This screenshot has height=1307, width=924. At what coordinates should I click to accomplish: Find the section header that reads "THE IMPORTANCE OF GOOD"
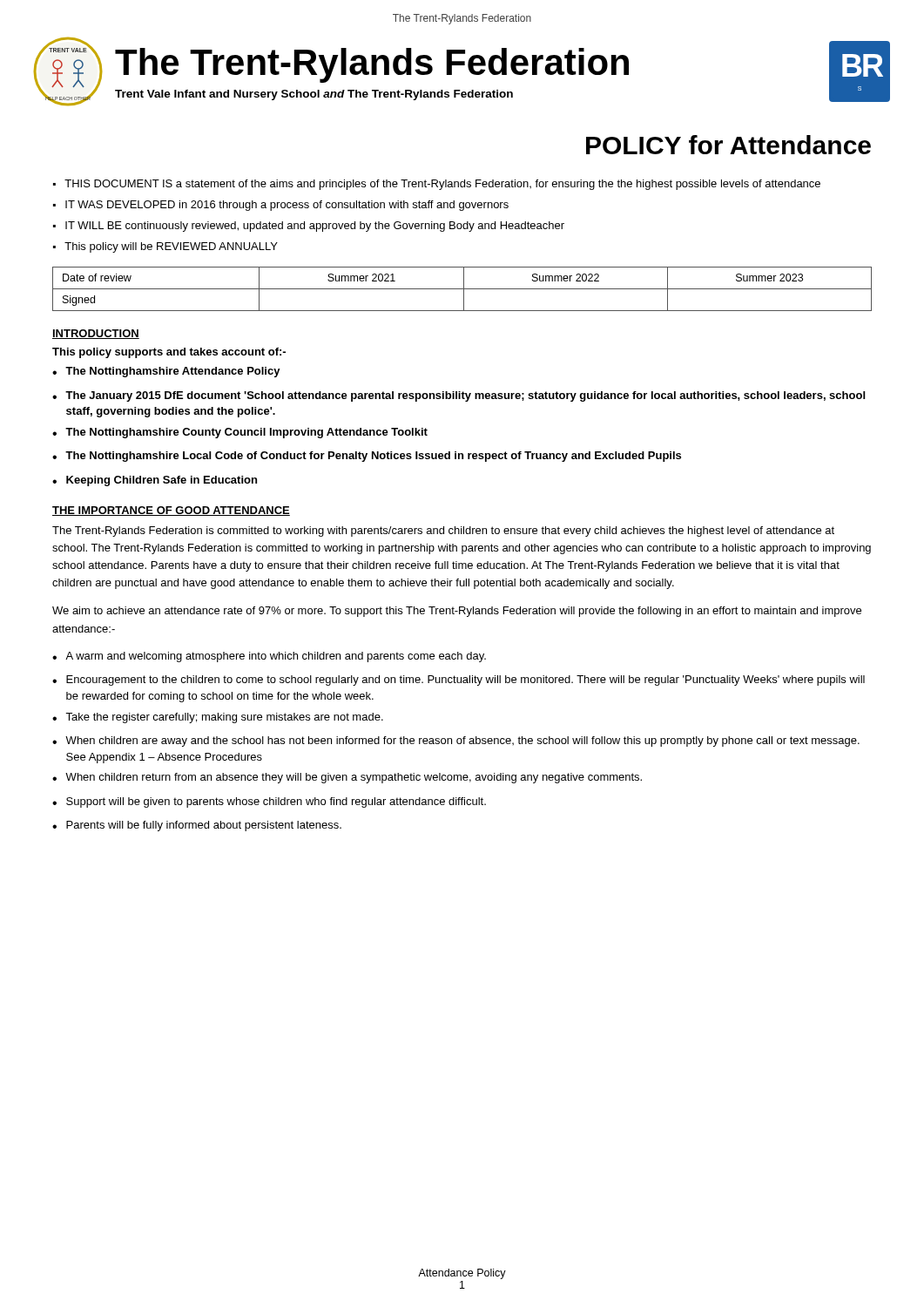[171, 510]
